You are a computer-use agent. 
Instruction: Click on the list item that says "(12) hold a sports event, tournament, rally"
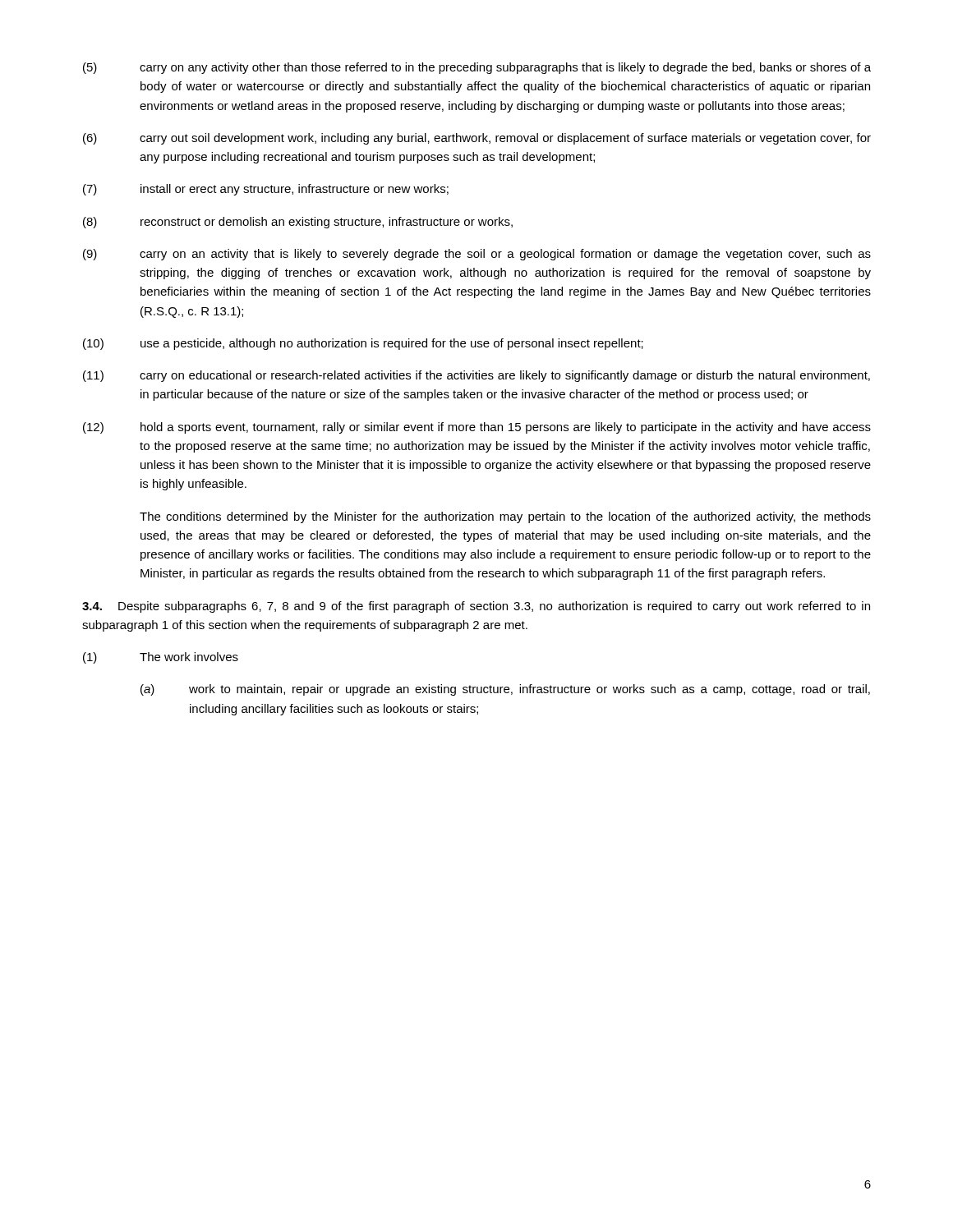pos(476,455)
